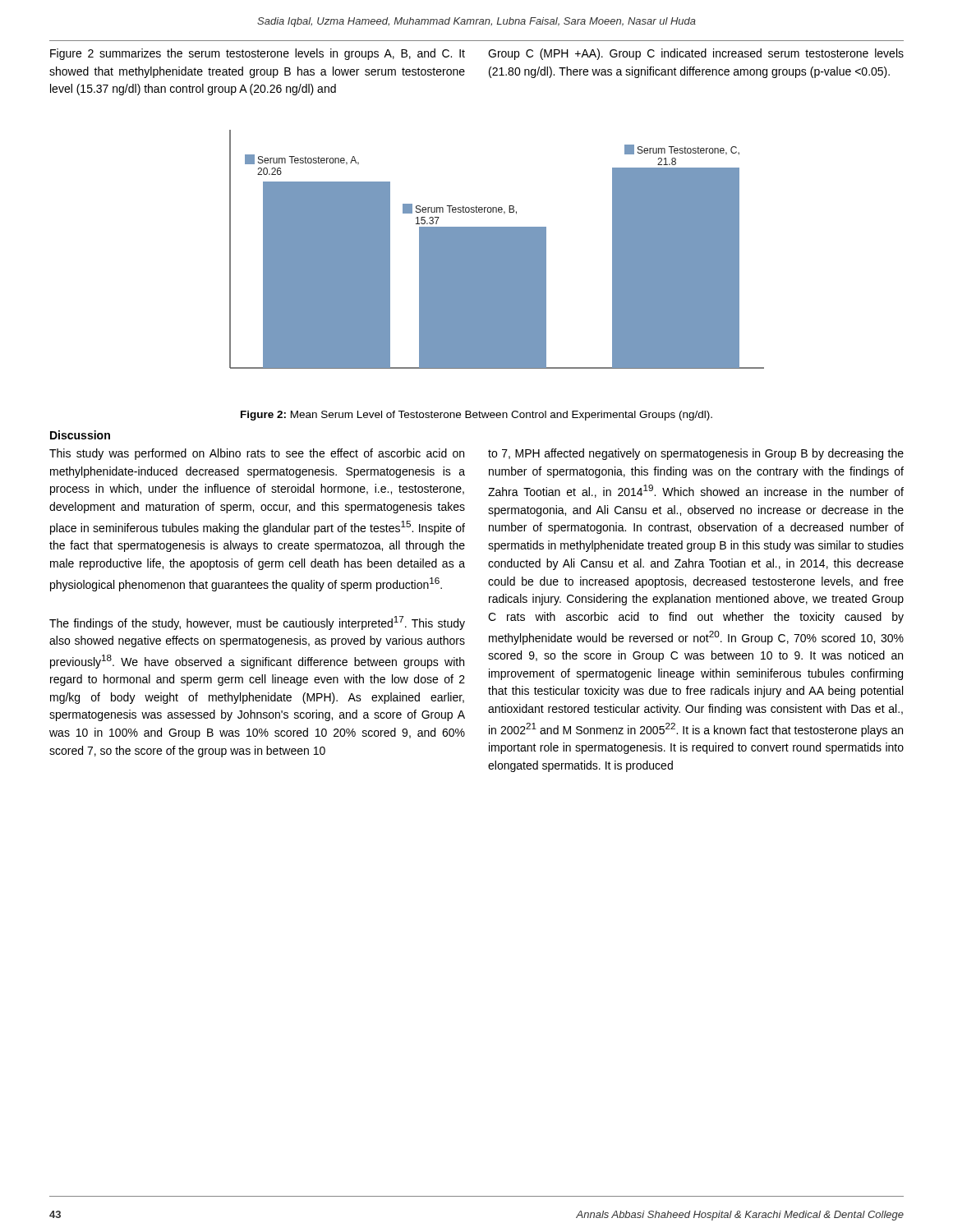
Task: Navigate to the region starting "Figure 2 summarizes the serum testosterone levels in"
Action: click(257, 71)
